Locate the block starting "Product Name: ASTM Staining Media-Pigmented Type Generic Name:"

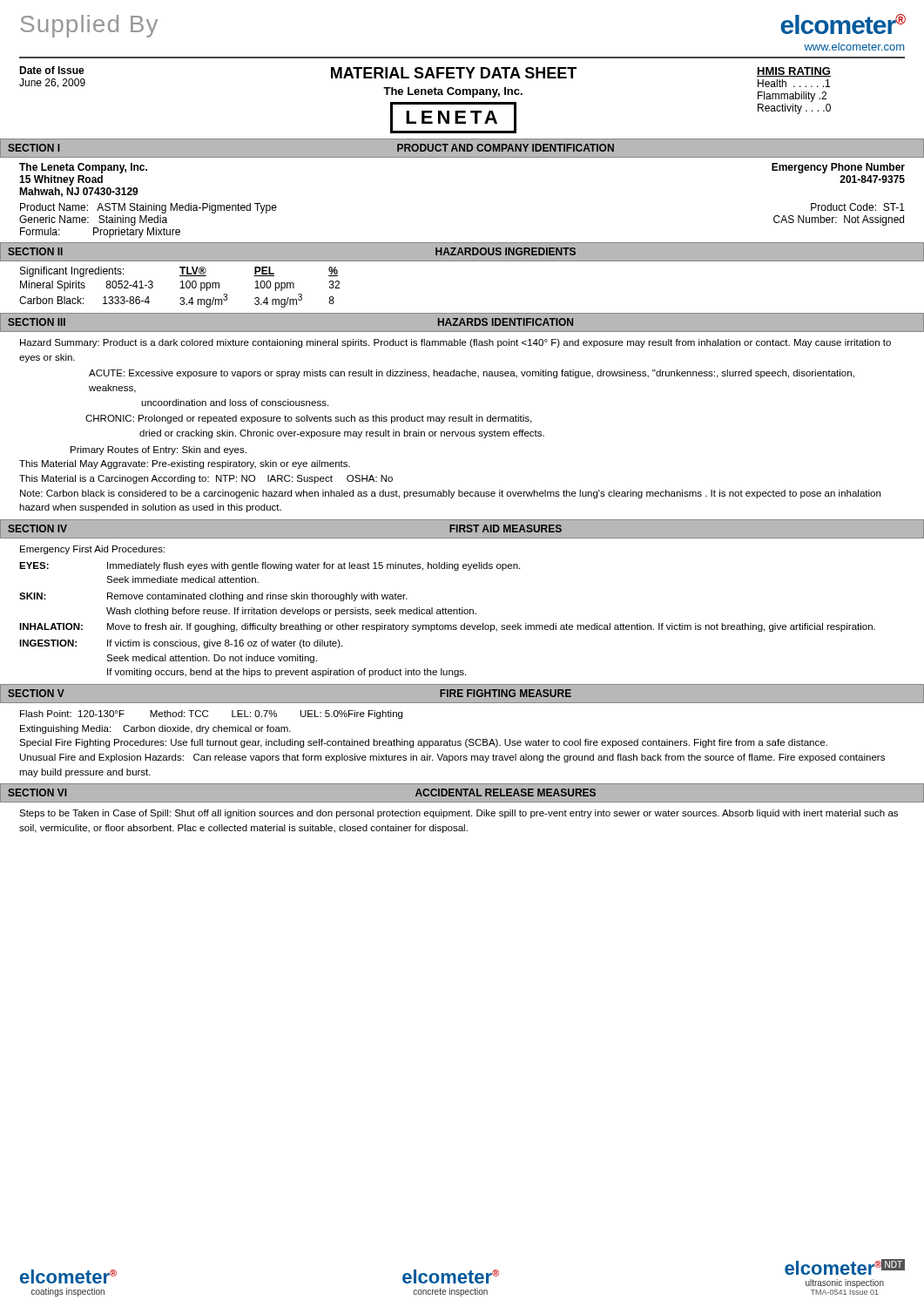click(148, 208)
